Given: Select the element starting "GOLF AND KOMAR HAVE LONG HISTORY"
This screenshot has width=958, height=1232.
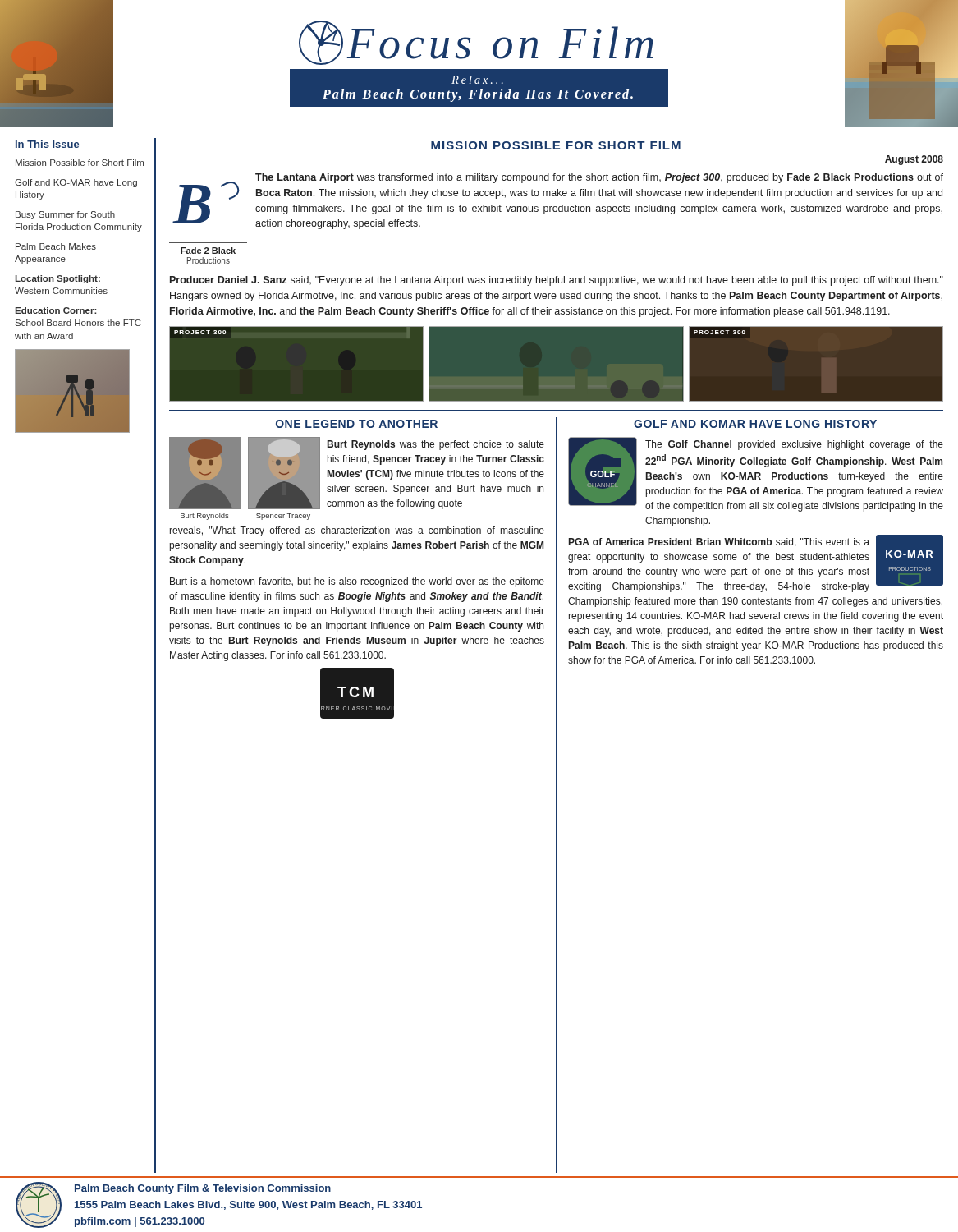Looking at the screenshot, I should (x=756, y=423).
